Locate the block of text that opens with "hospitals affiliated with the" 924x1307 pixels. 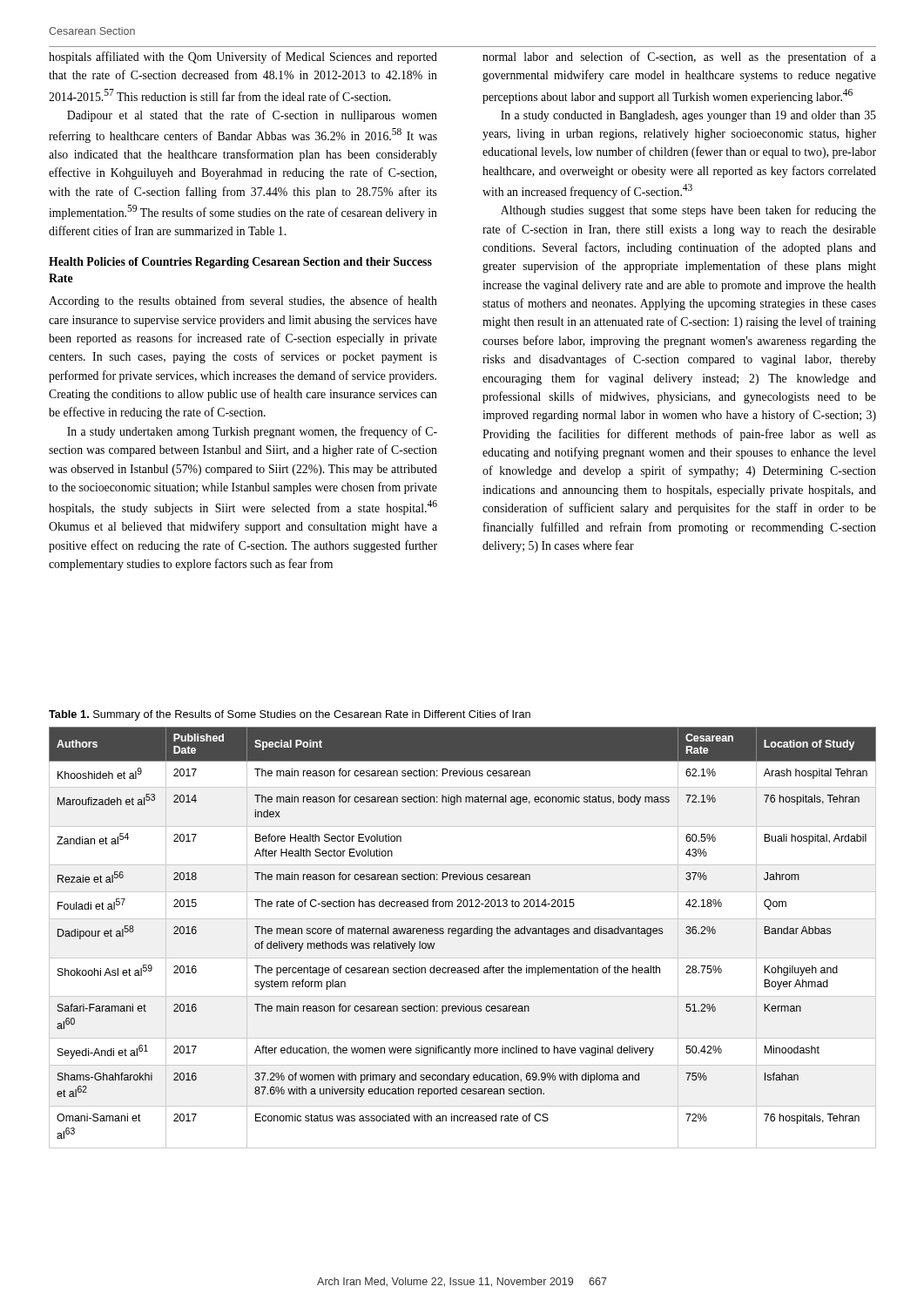click(243, 144)
